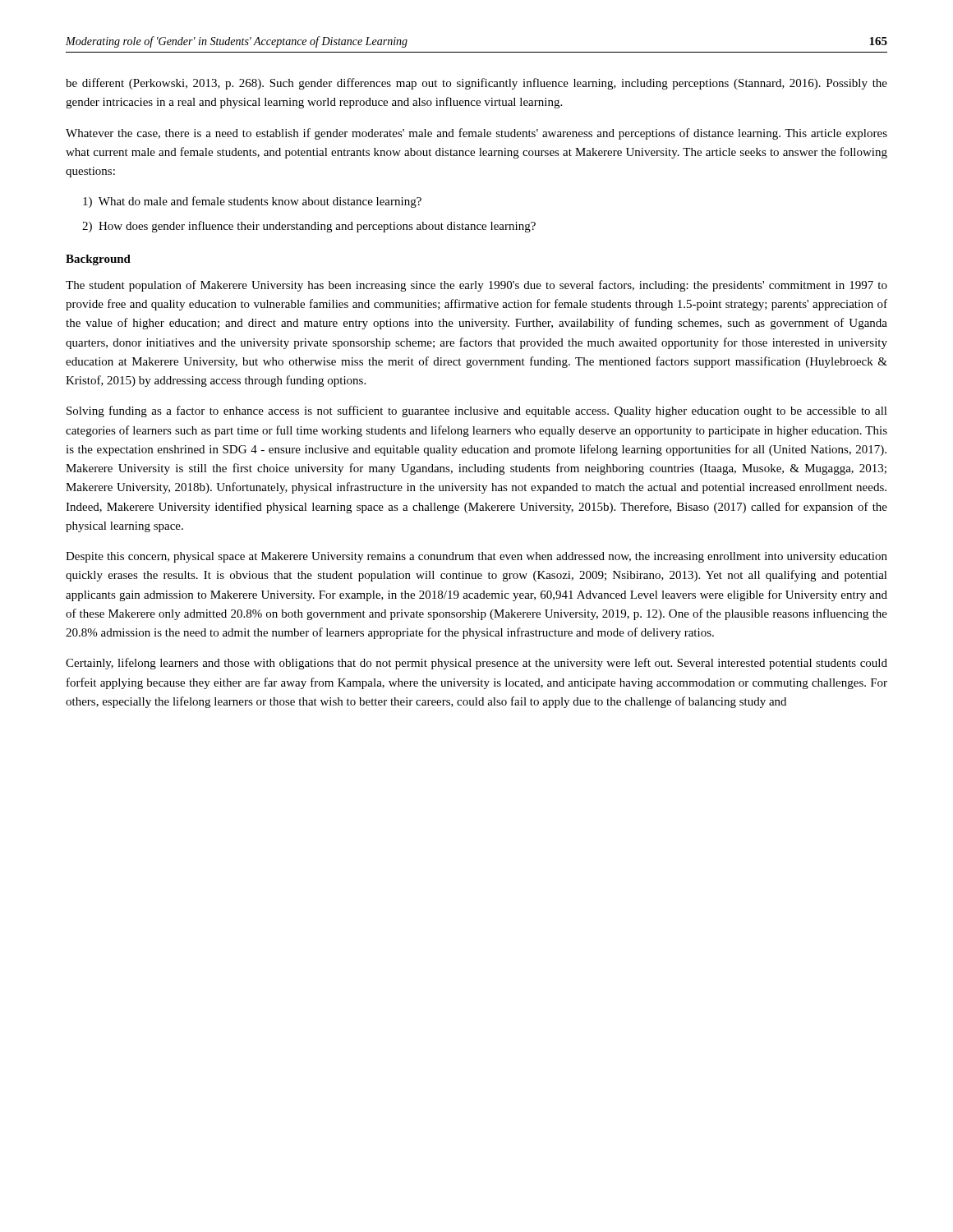953x1232 pixels.
Task: Locate the list item that reads "1) What do"
Action: pyautogui.click(x=252, y=201)
